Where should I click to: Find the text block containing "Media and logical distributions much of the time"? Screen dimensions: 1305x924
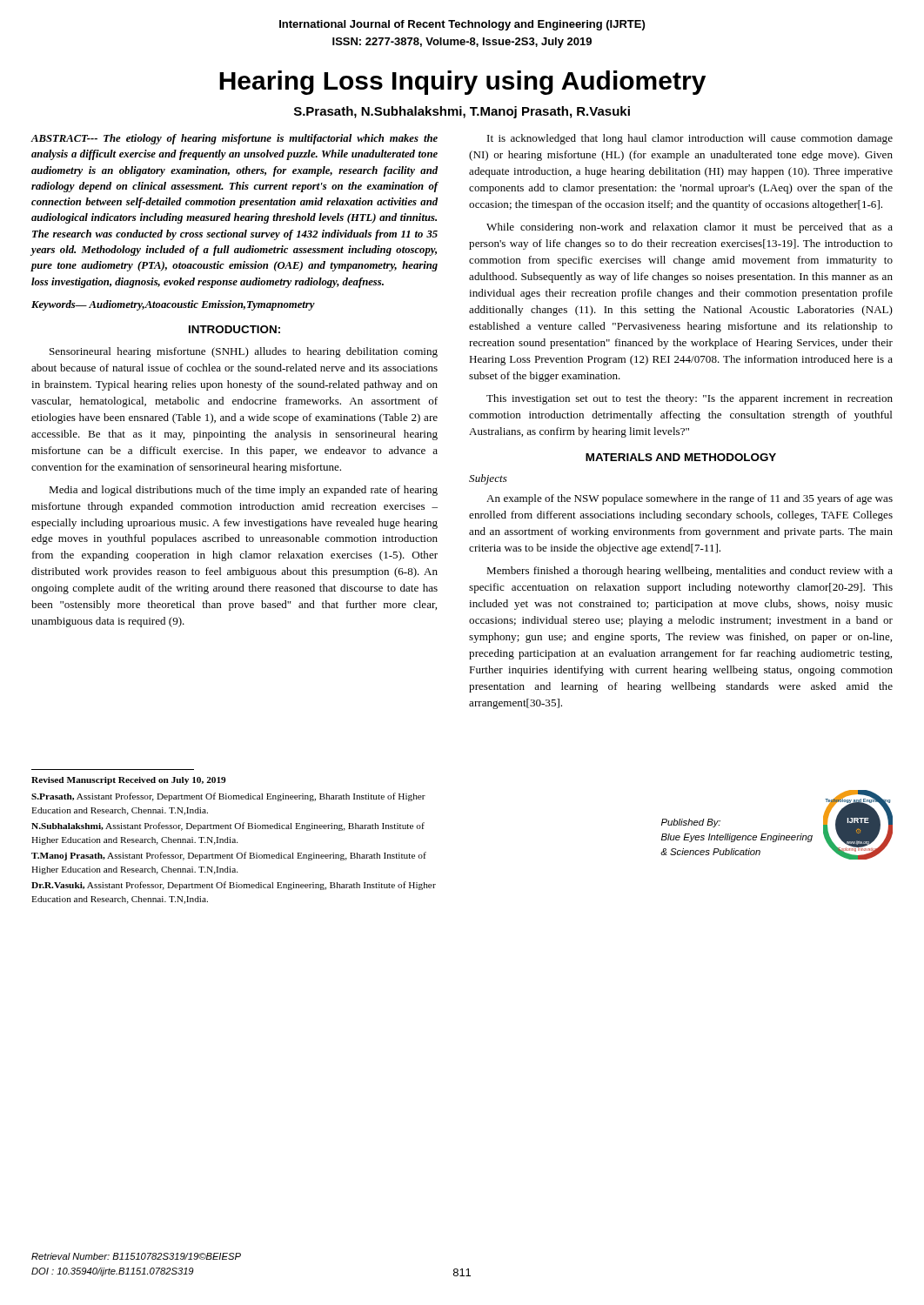[x=235, y=555]
